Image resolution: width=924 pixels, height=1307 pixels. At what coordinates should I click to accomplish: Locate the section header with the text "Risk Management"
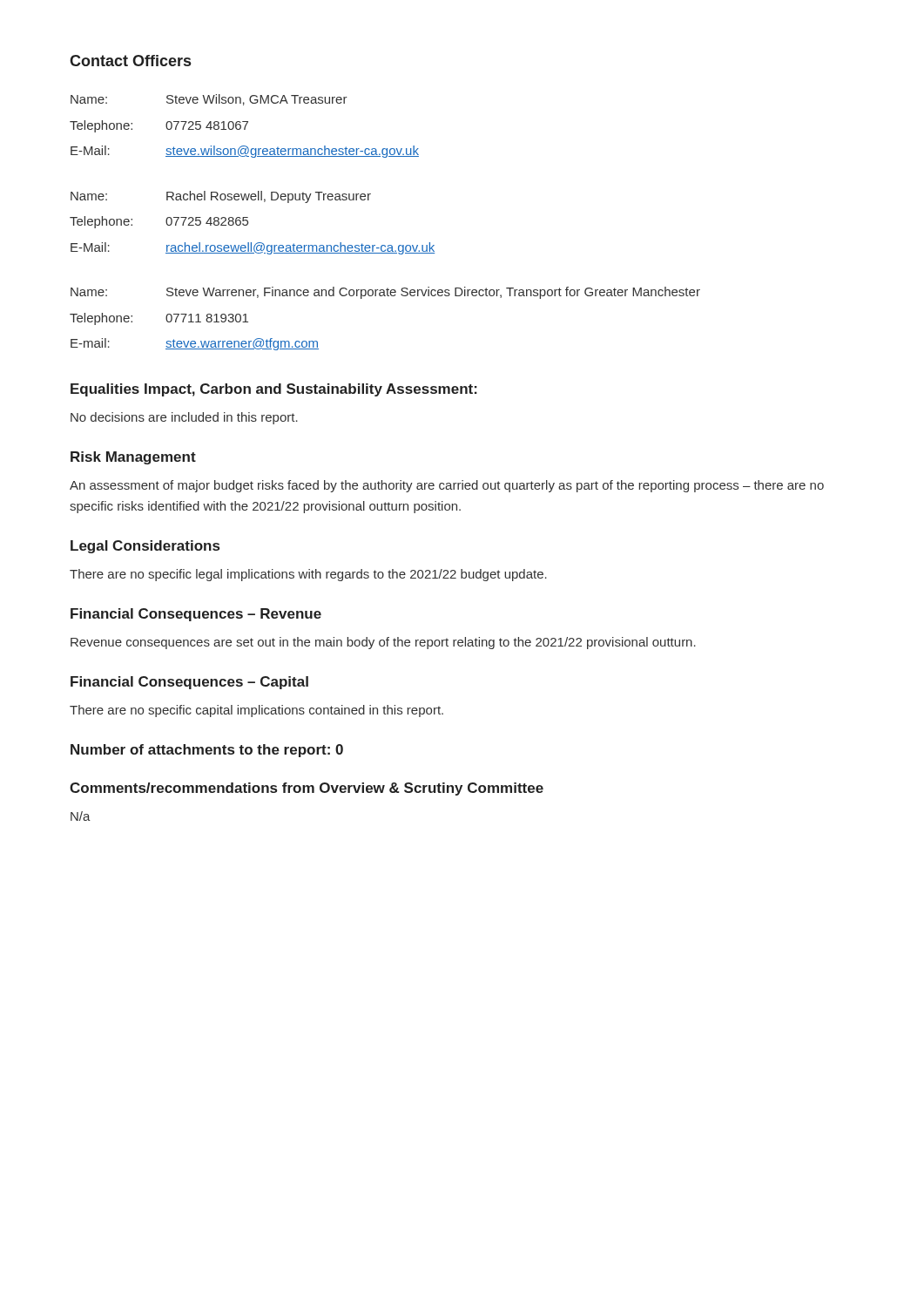pos(133,457)
